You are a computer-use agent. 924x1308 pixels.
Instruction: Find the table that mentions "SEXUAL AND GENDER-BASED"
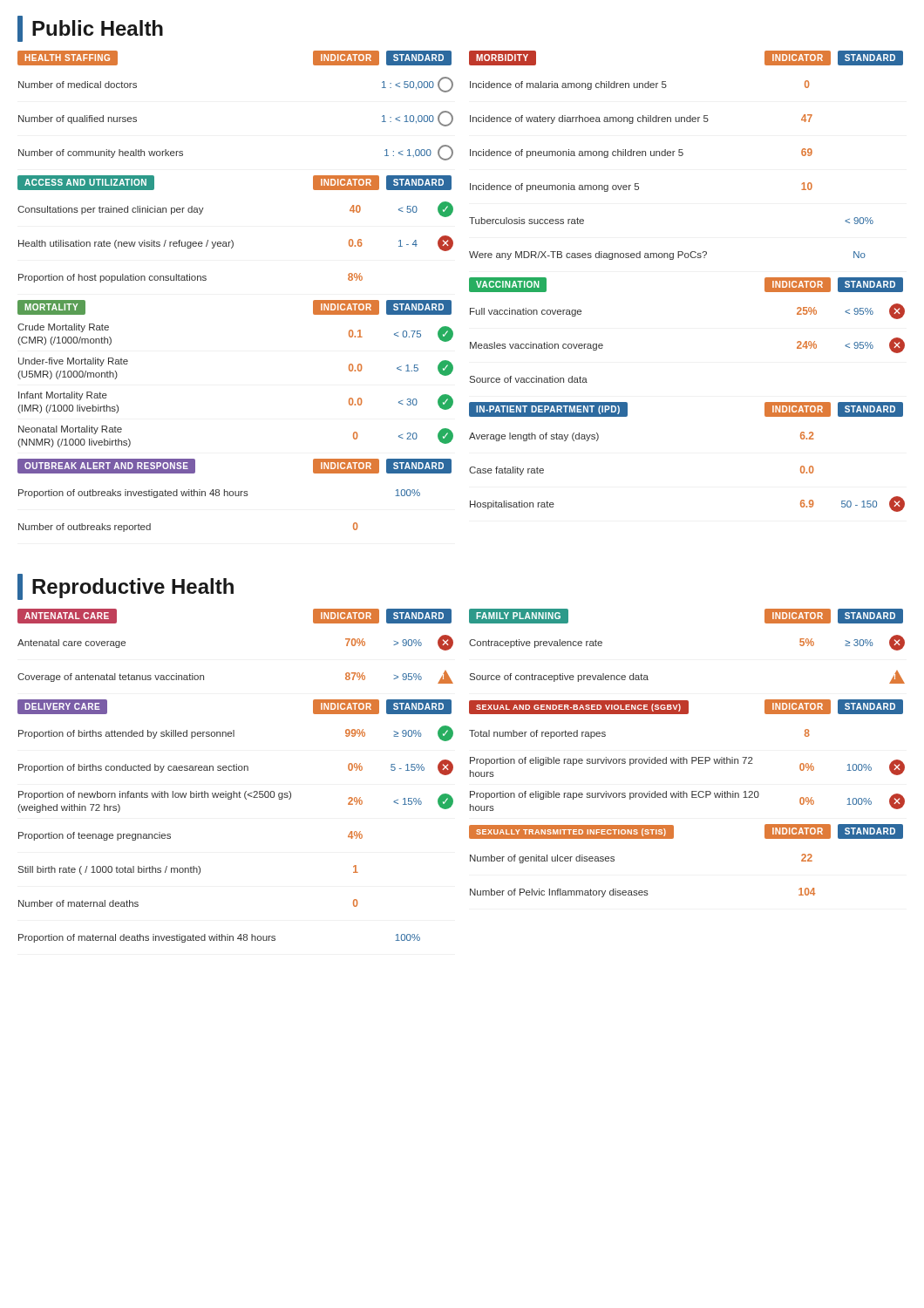point(688,759)
